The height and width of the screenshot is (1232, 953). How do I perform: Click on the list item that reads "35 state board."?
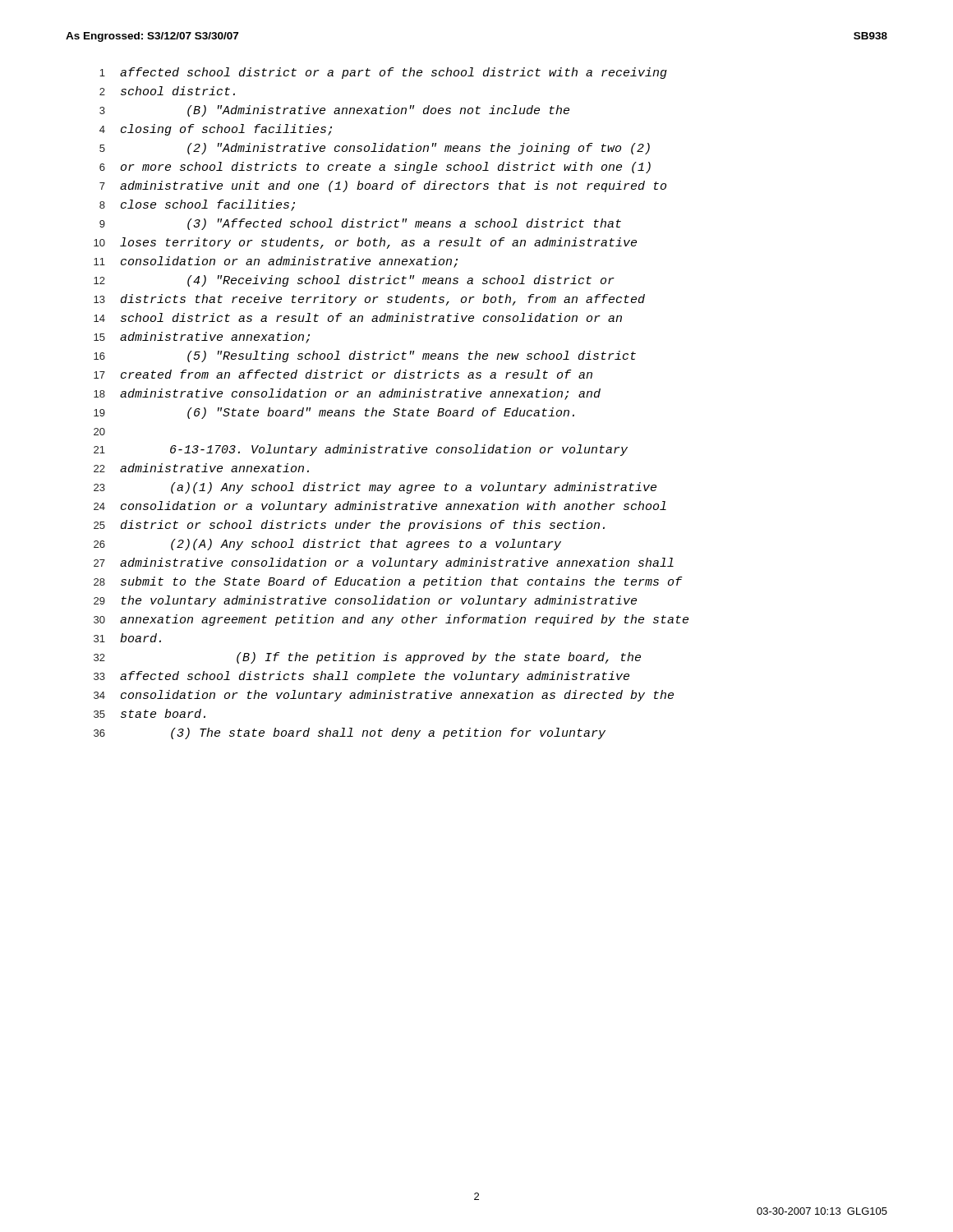(x=150, y=713)
